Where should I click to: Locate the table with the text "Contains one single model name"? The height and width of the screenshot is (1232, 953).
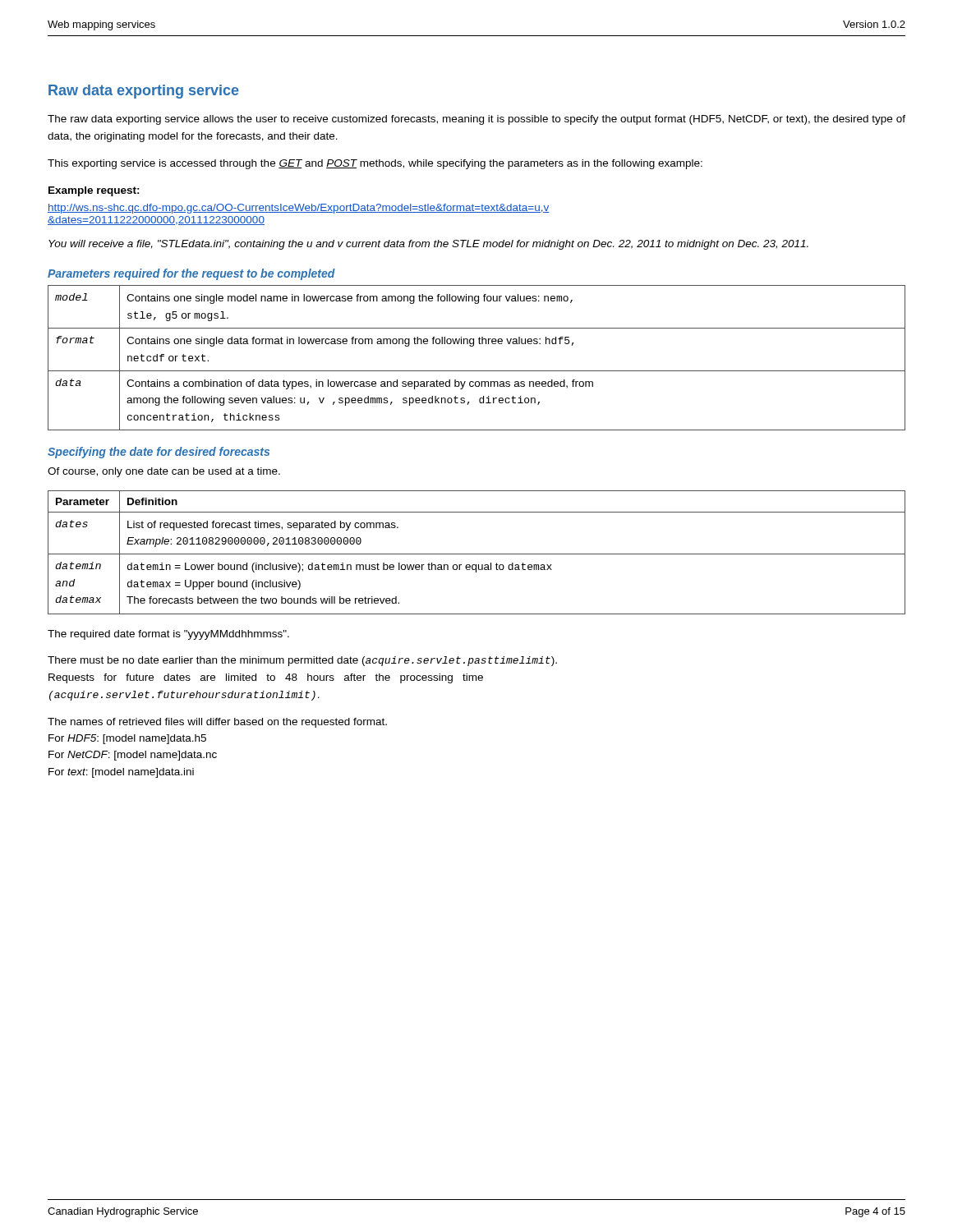476,358
